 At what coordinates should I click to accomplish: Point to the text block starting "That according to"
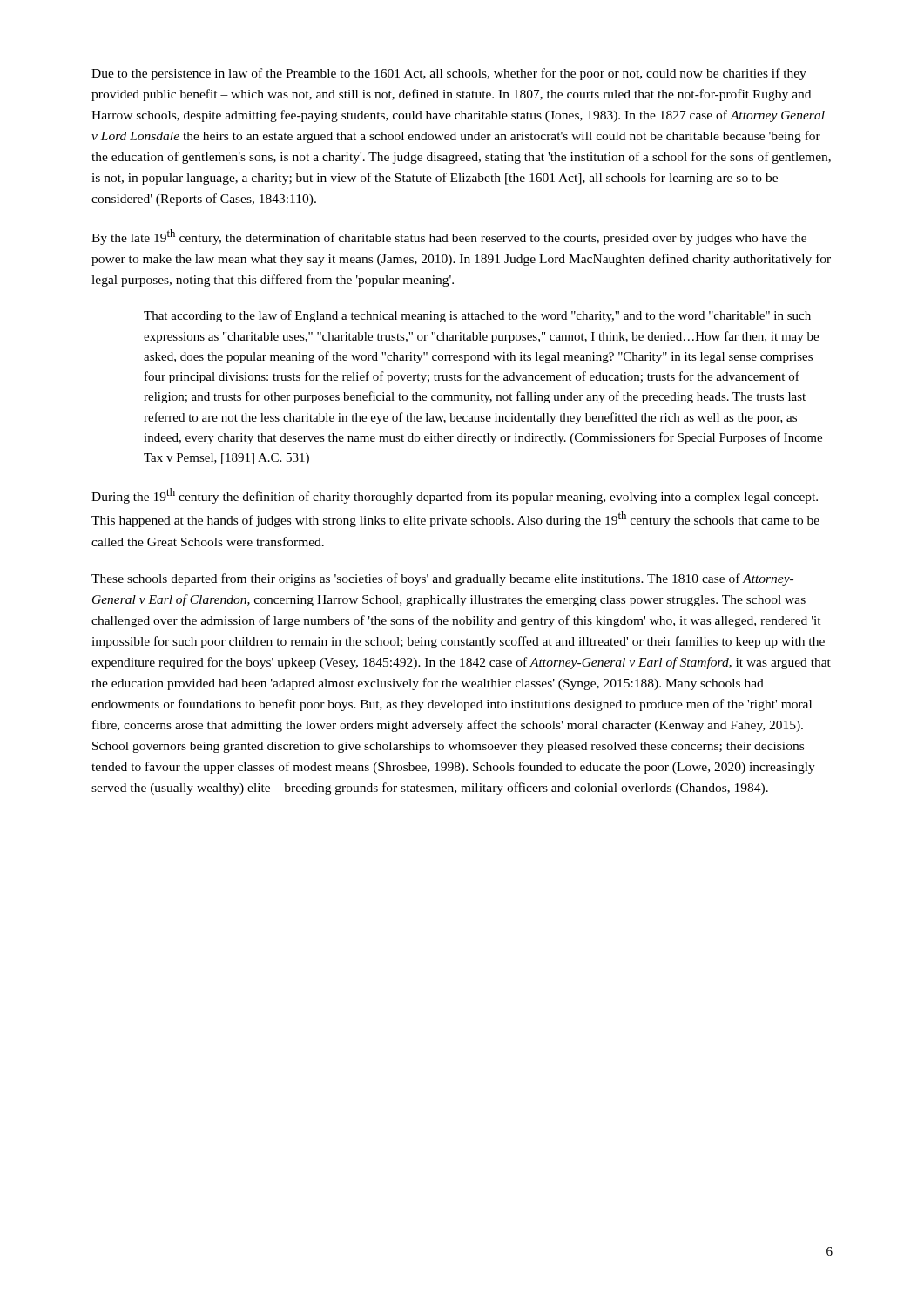483,387
